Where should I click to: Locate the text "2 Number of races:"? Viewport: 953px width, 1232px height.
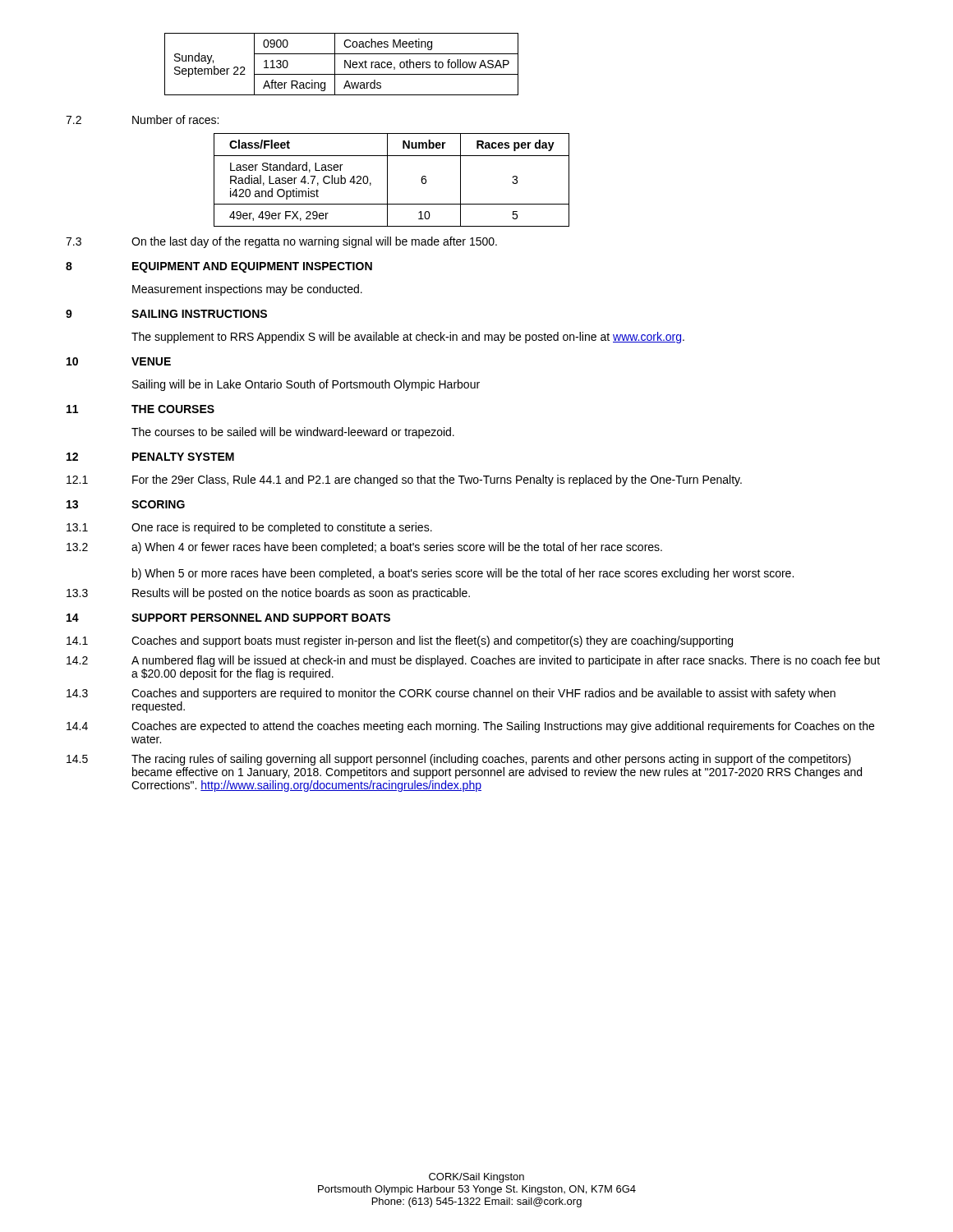coord(142,120)
